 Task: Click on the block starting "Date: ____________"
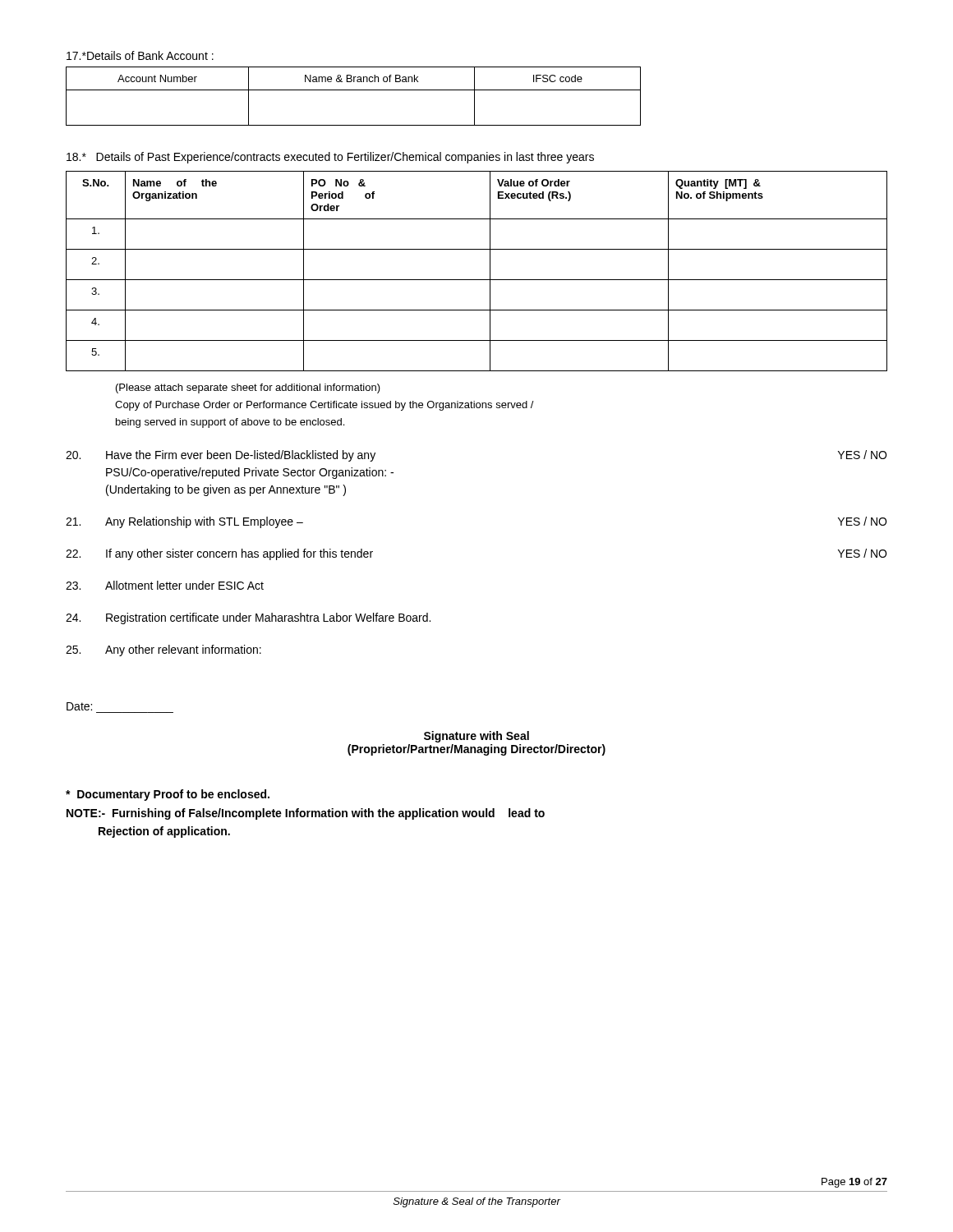pyautogui.click(x=119, y=707)
